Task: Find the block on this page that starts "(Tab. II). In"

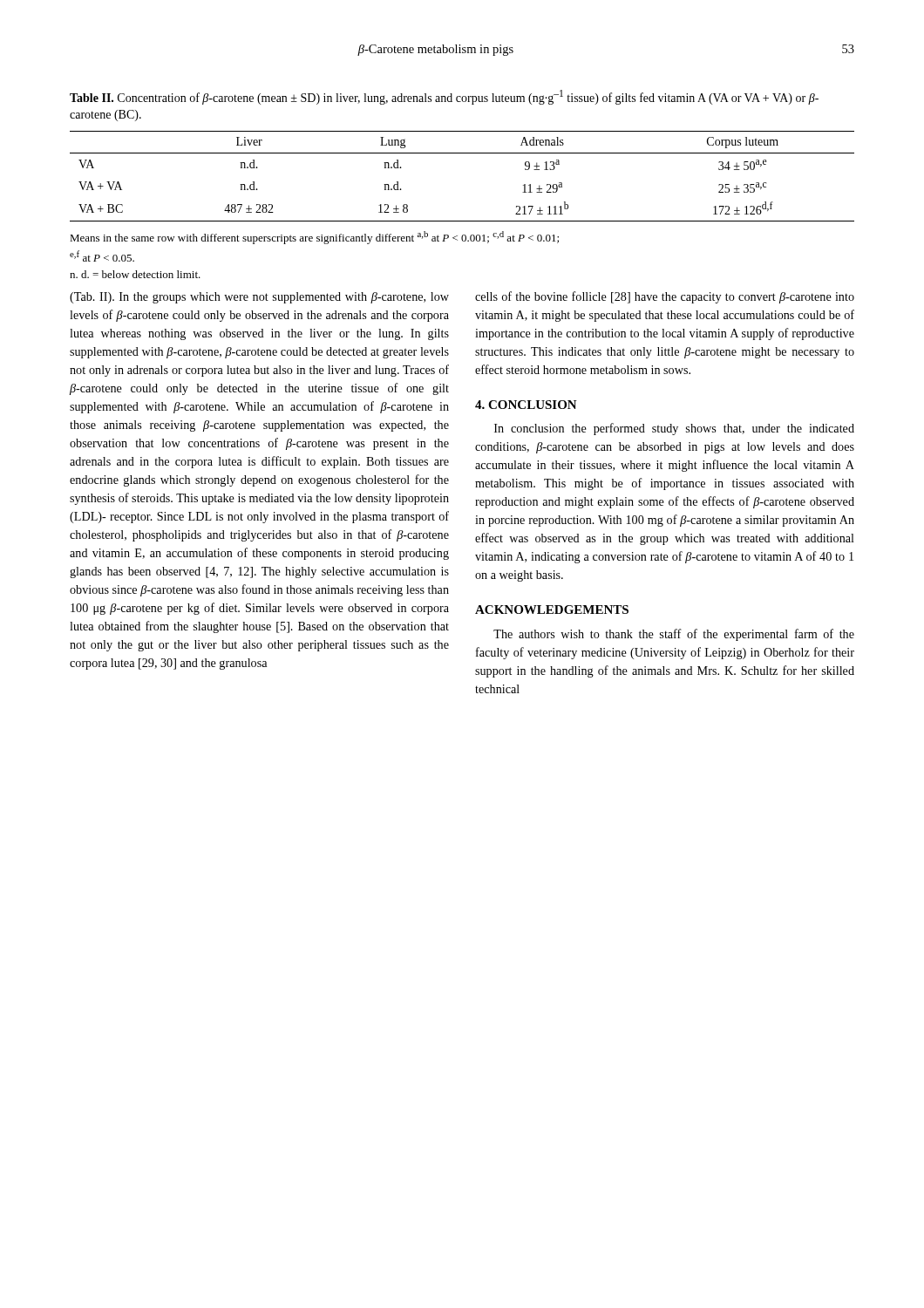Action: click(x=259, y=480)
